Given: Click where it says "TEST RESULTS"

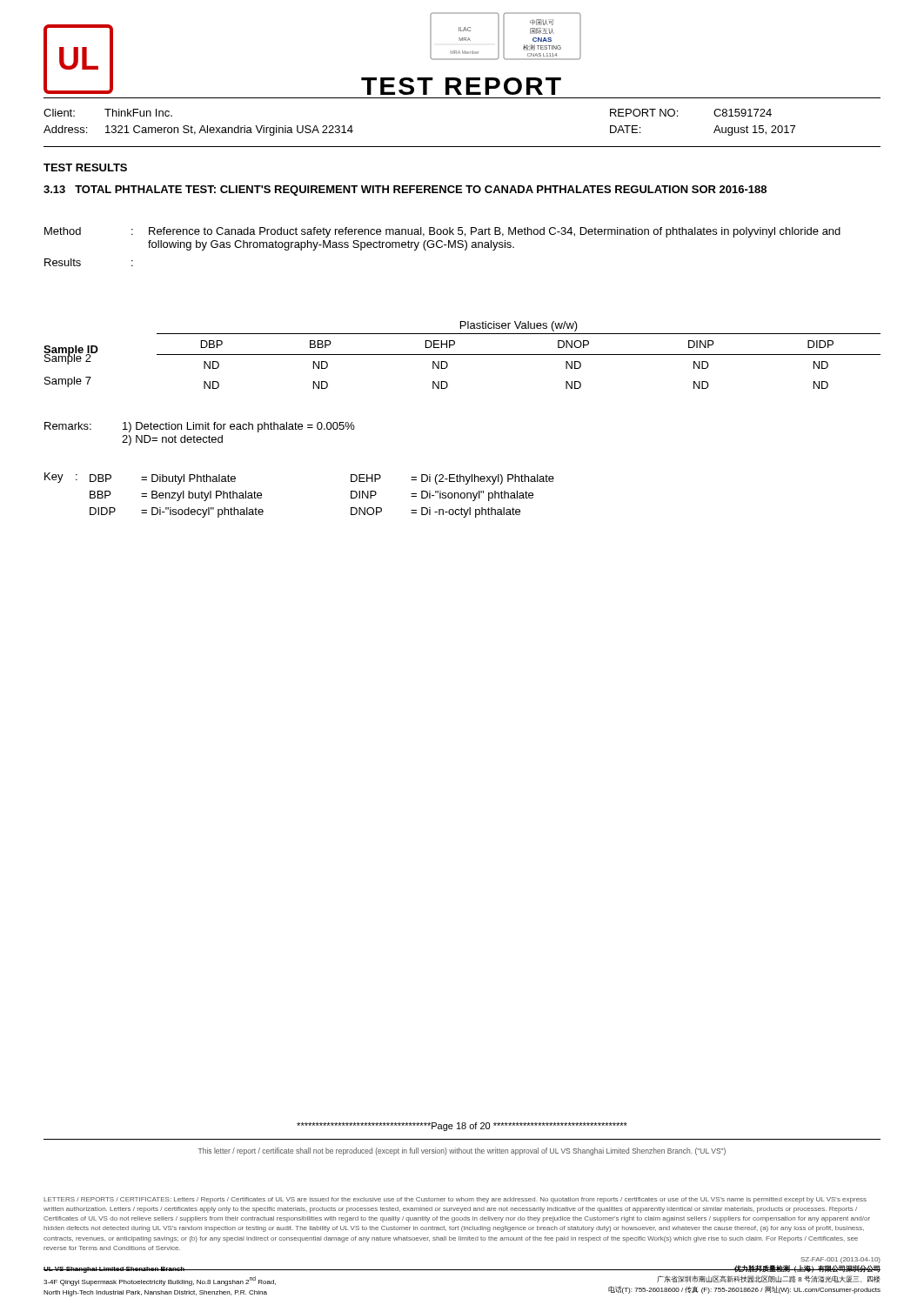Looking at the screenshot, I should coord(86,167).
